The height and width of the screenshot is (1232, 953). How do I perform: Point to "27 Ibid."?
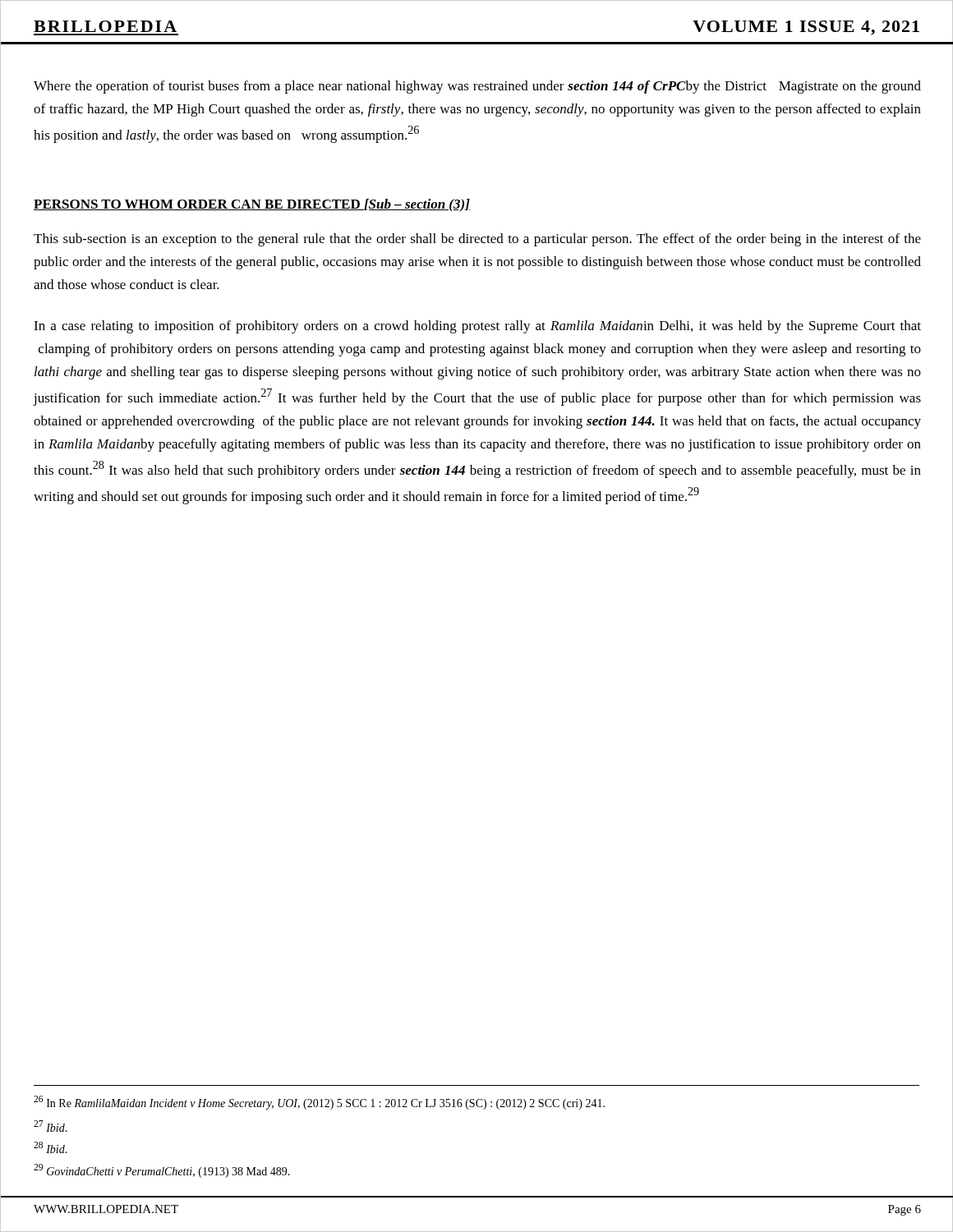click(51, 1126)
